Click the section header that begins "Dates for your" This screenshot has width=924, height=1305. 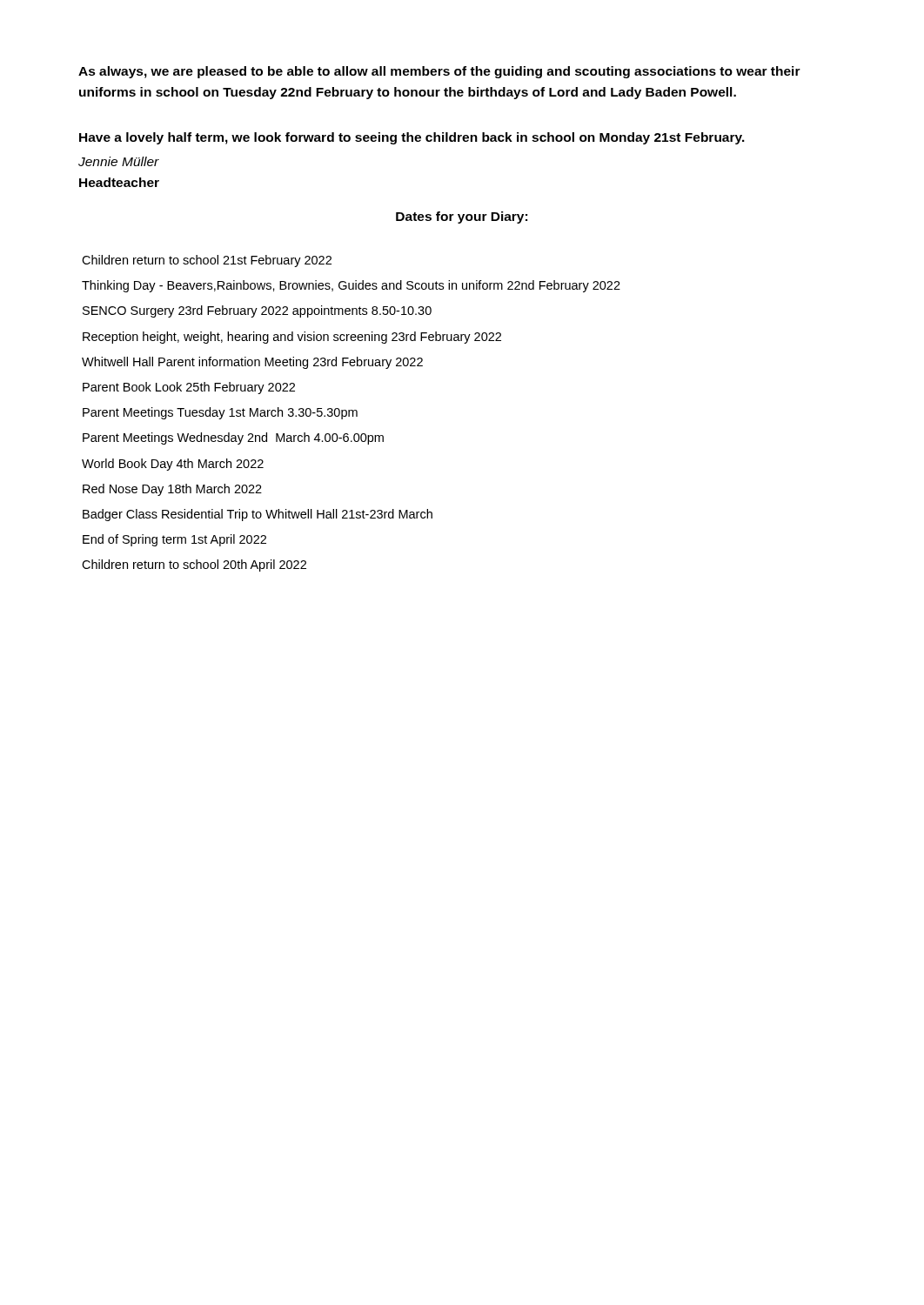[462, 216]
